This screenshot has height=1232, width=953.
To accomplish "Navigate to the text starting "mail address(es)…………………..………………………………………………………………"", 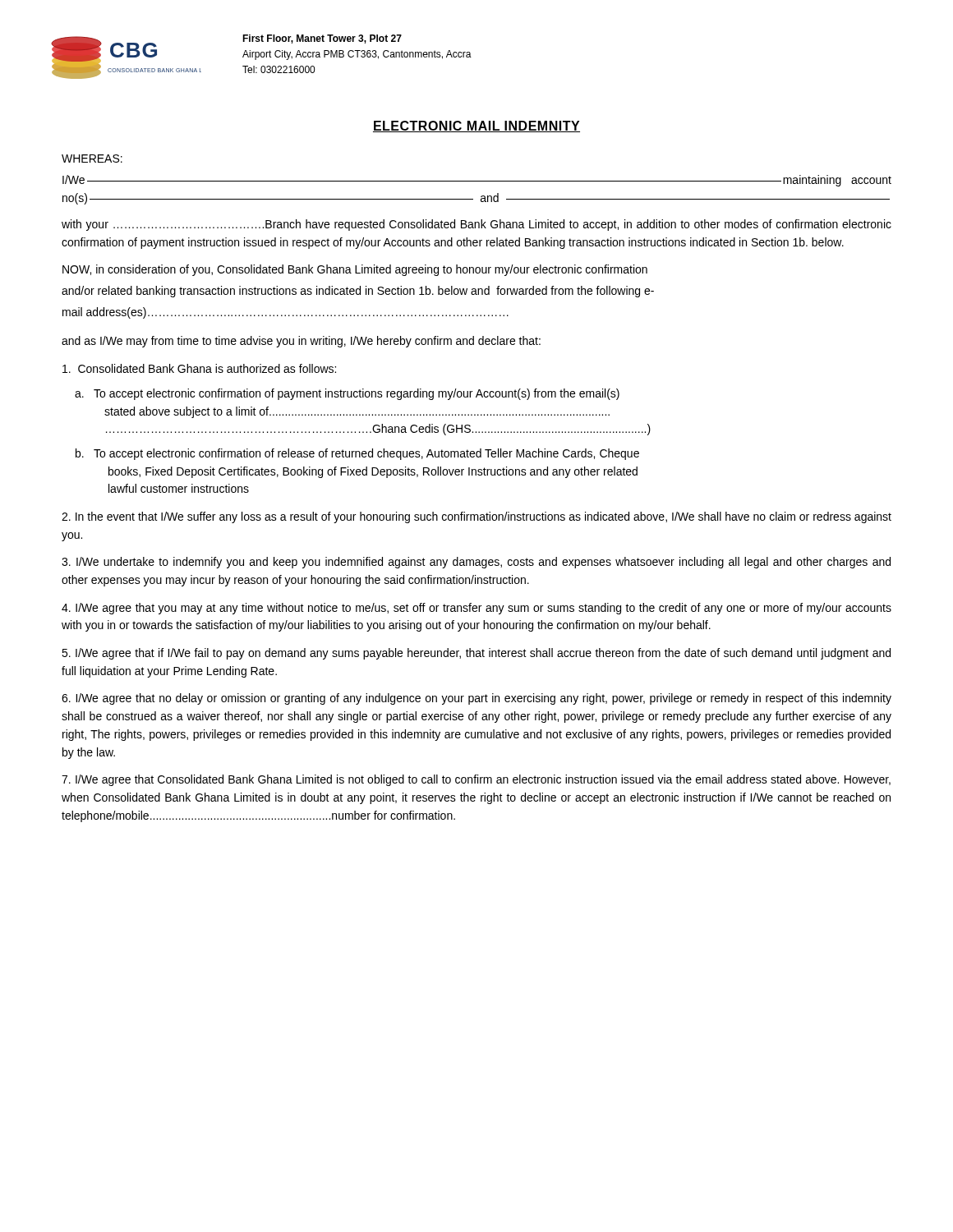I will [286, 312].
